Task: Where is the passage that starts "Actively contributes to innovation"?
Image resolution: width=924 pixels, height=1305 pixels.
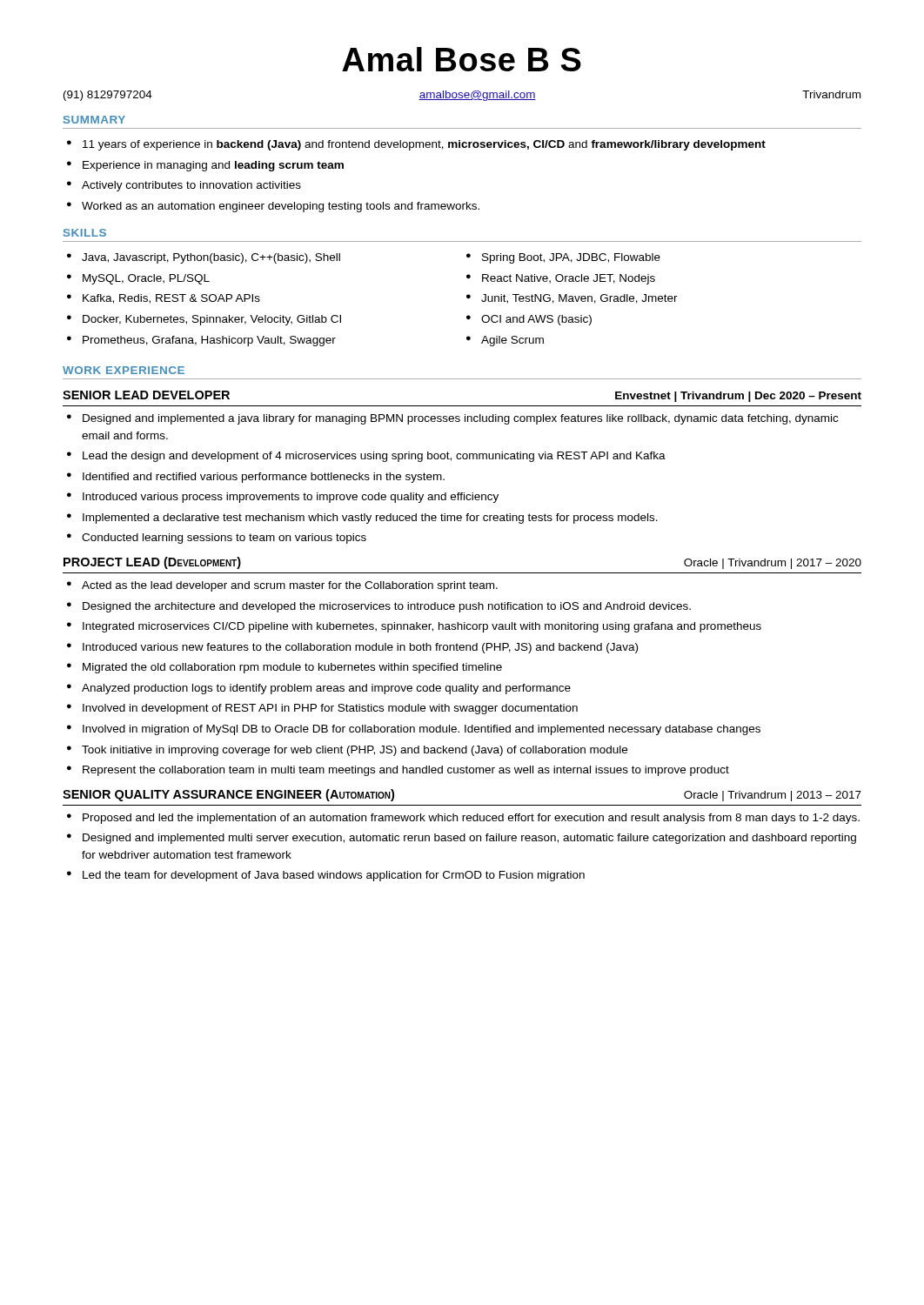Action: pyautogui.click(x=191, y=185)
